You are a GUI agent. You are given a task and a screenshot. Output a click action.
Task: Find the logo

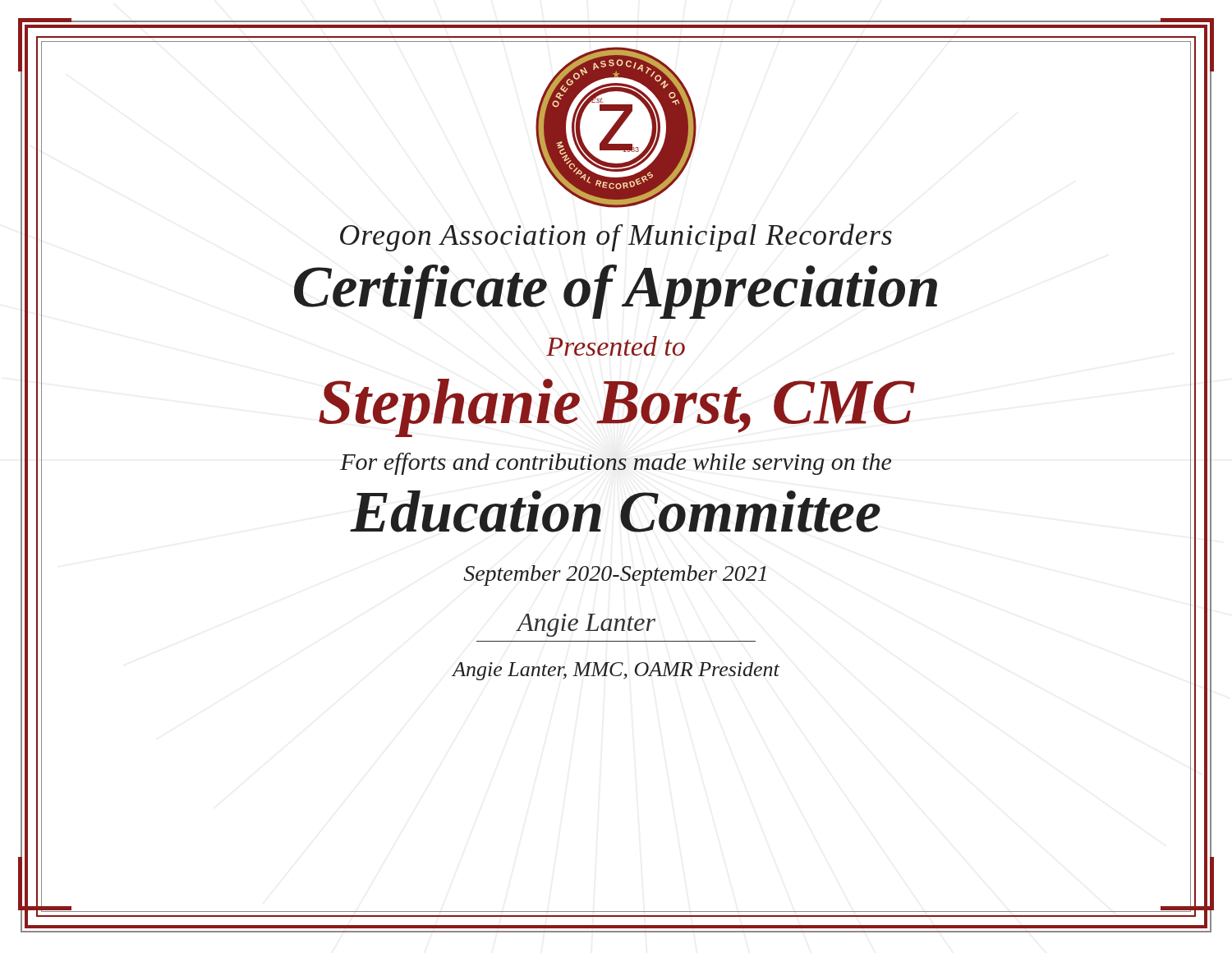point(616,129)
